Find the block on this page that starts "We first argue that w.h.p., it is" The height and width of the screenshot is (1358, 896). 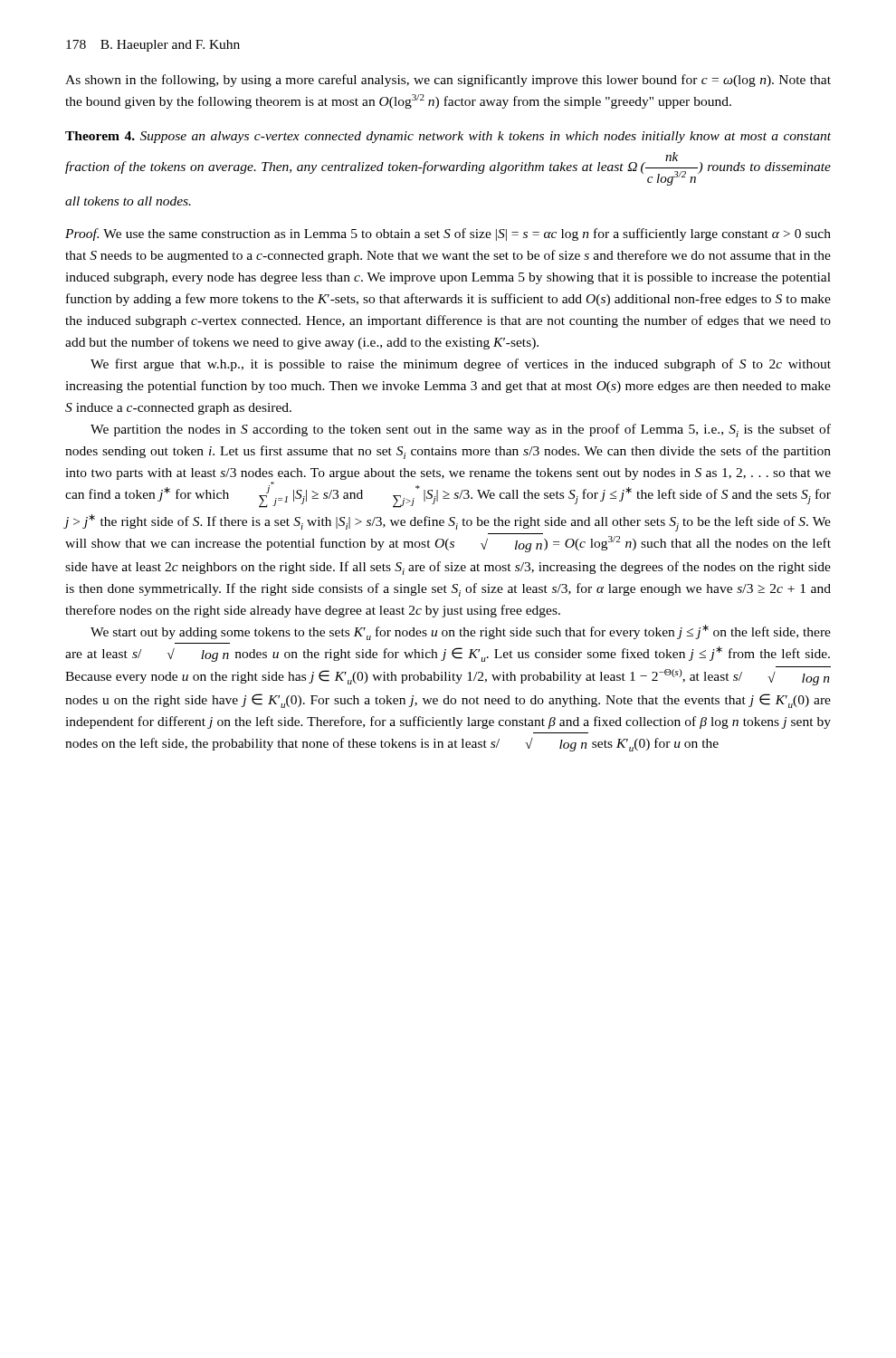pos(448,385)
